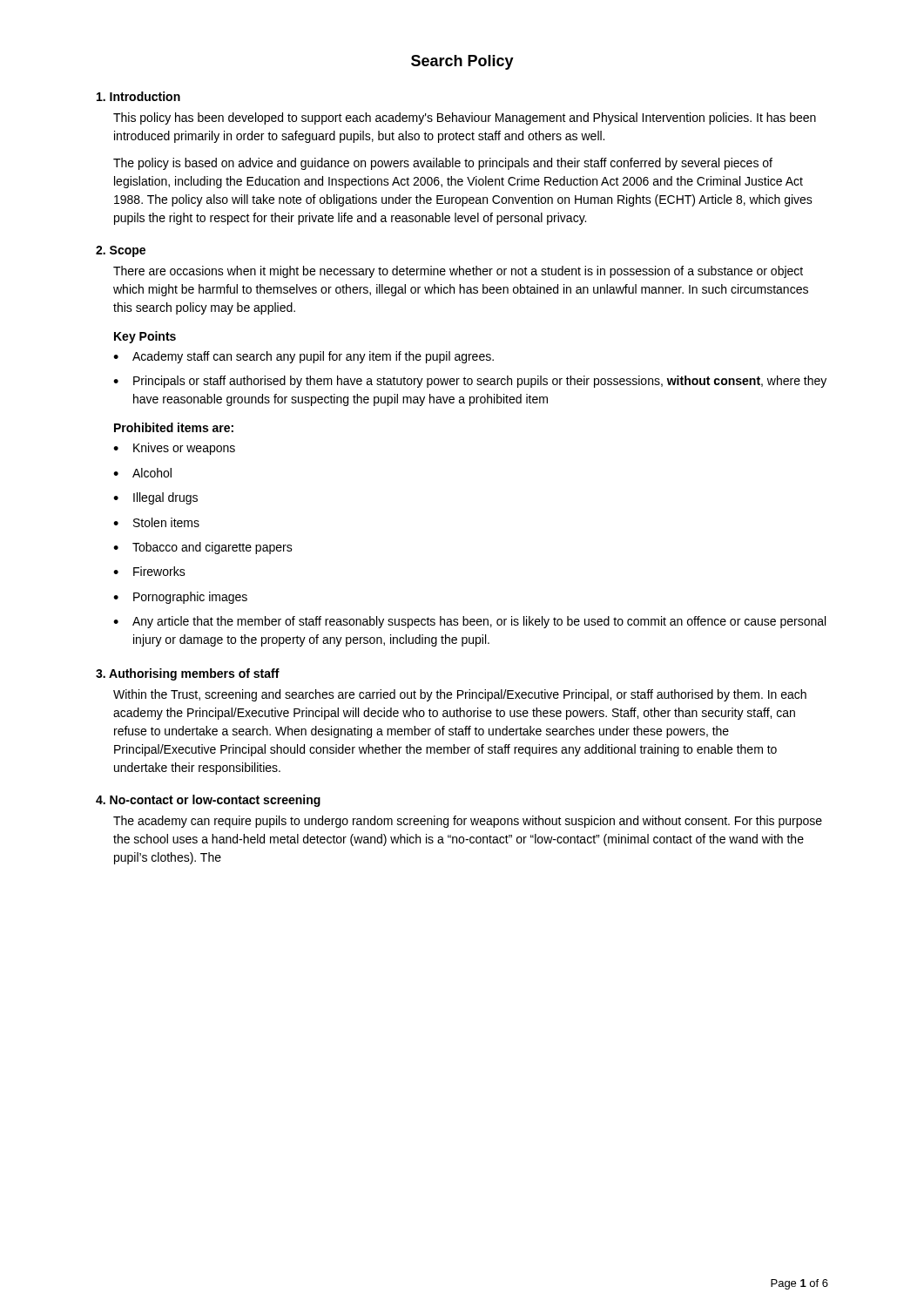Point to the region starting "• Illegal drugs"
The width and height of the screenshot is (924, 1307).
point(155,498)
